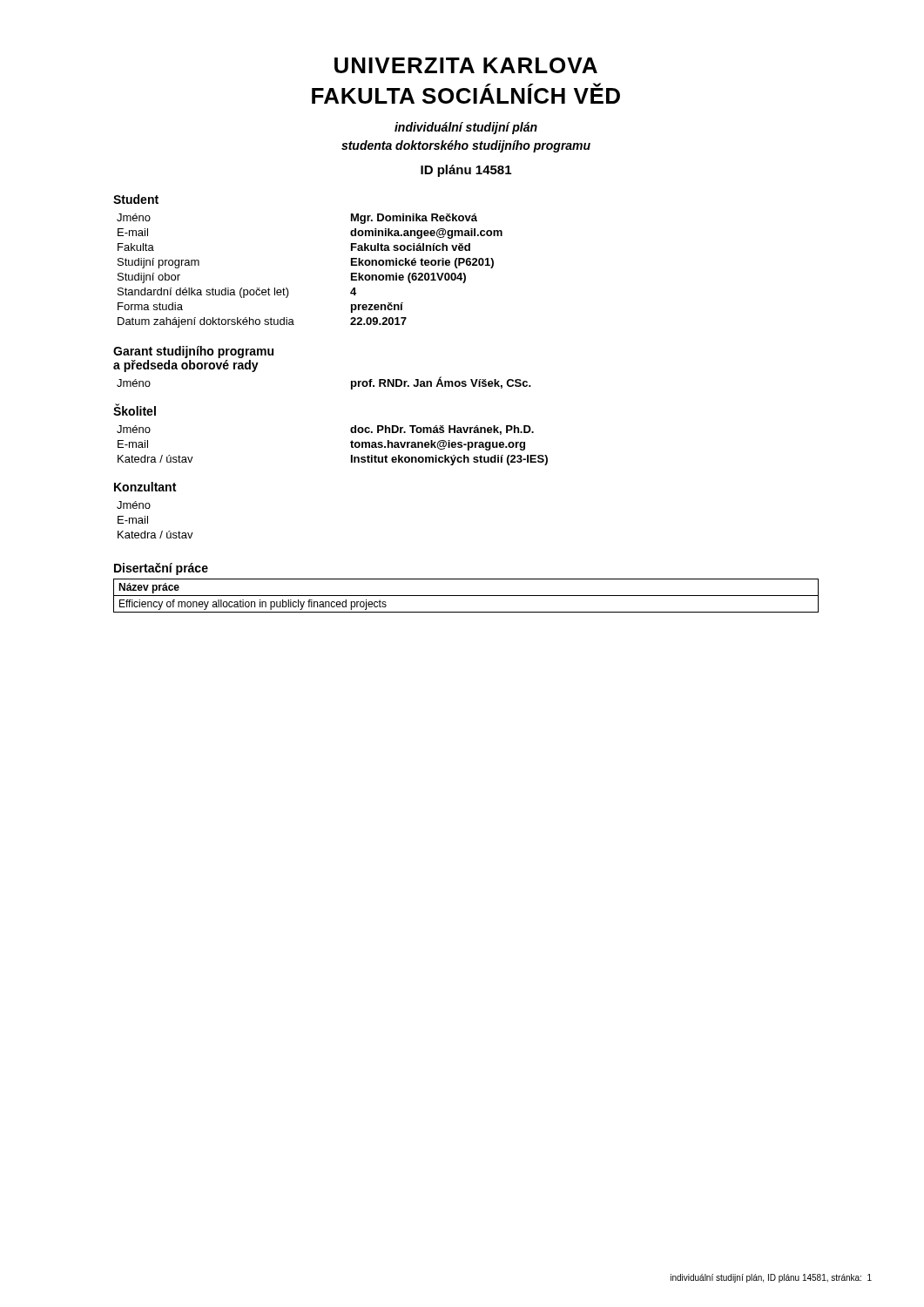
Task: Select the passage starting "Garant studijního programua předseda oborové rady"
Action: [194, 358]
